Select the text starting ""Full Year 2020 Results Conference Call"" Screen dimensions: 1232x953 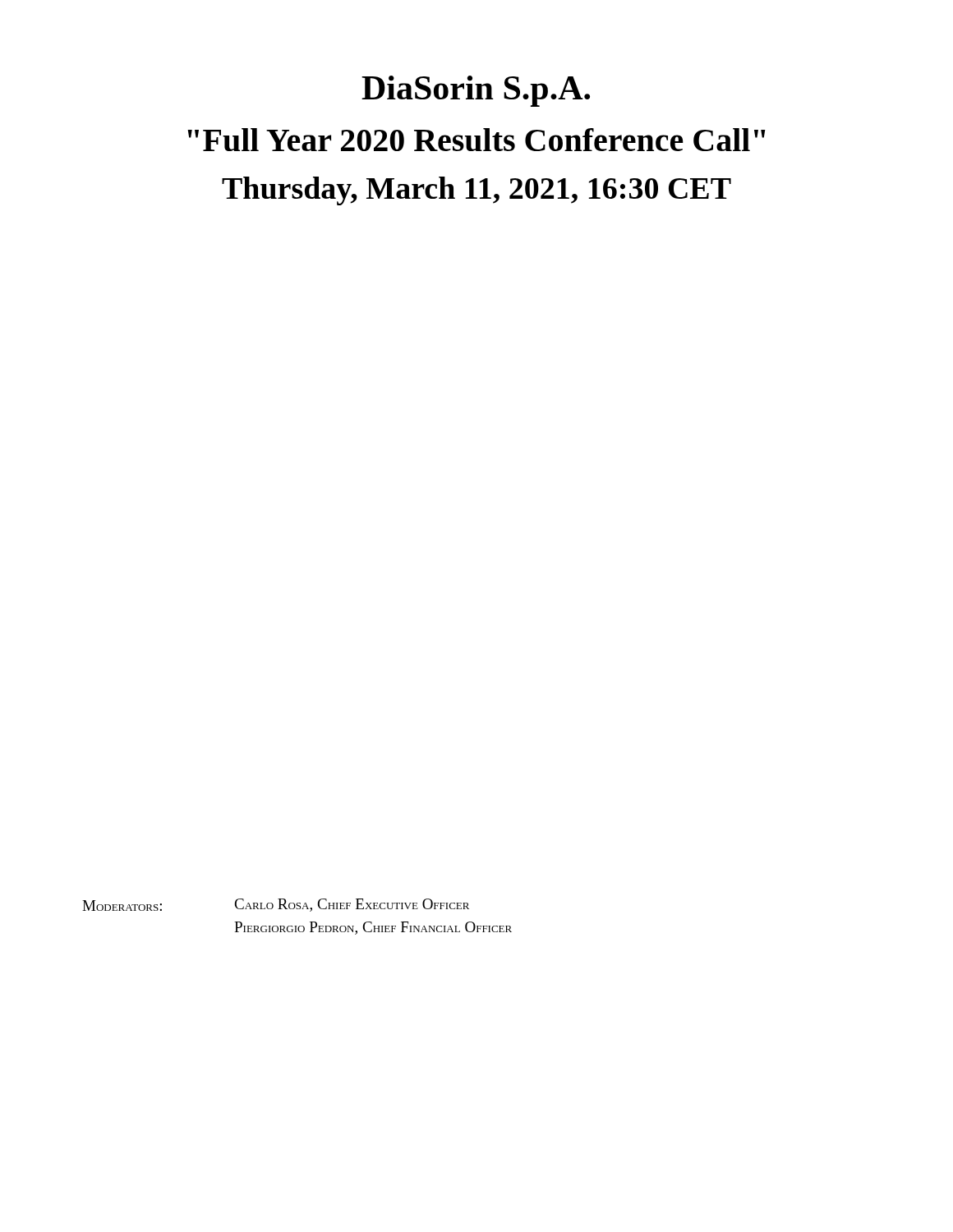pos(476,140)
